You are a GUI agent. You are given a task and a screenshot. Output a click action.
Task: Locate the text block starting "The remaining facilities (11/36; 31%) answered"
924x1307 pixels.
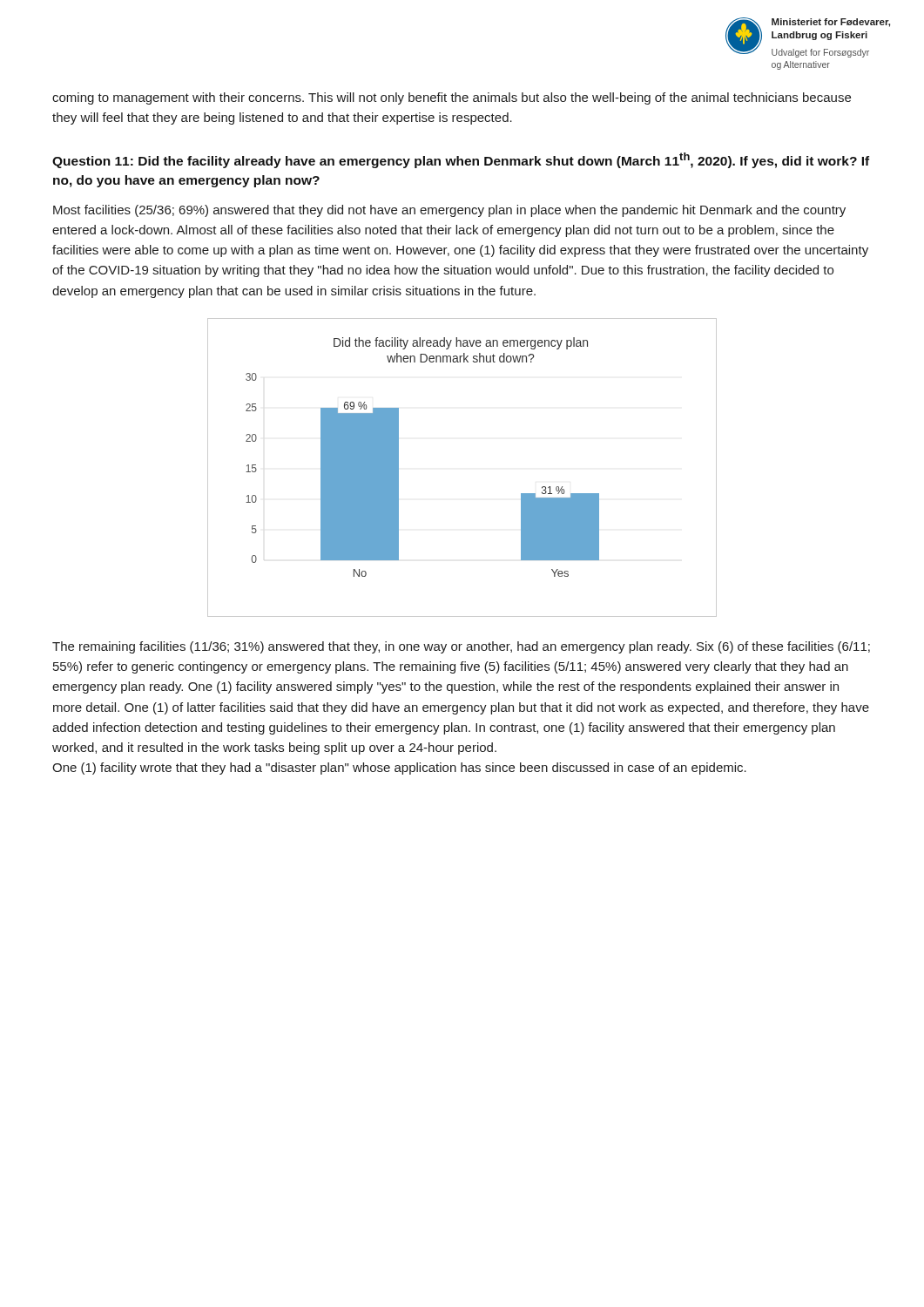tap(462, 707)
